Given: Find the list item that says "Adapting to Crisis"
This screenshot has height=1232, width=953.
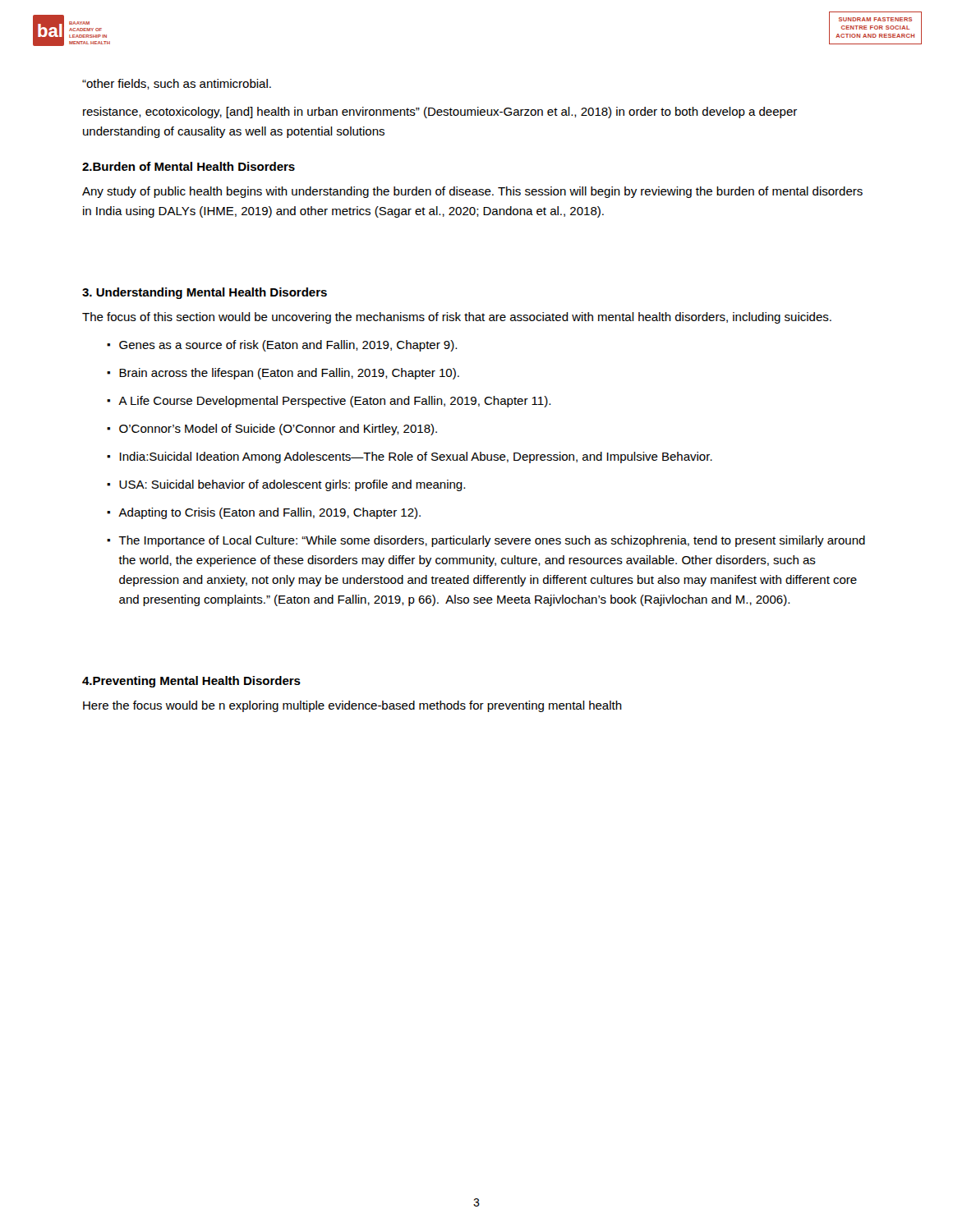Looking at the screenshot, I should 264,513.
